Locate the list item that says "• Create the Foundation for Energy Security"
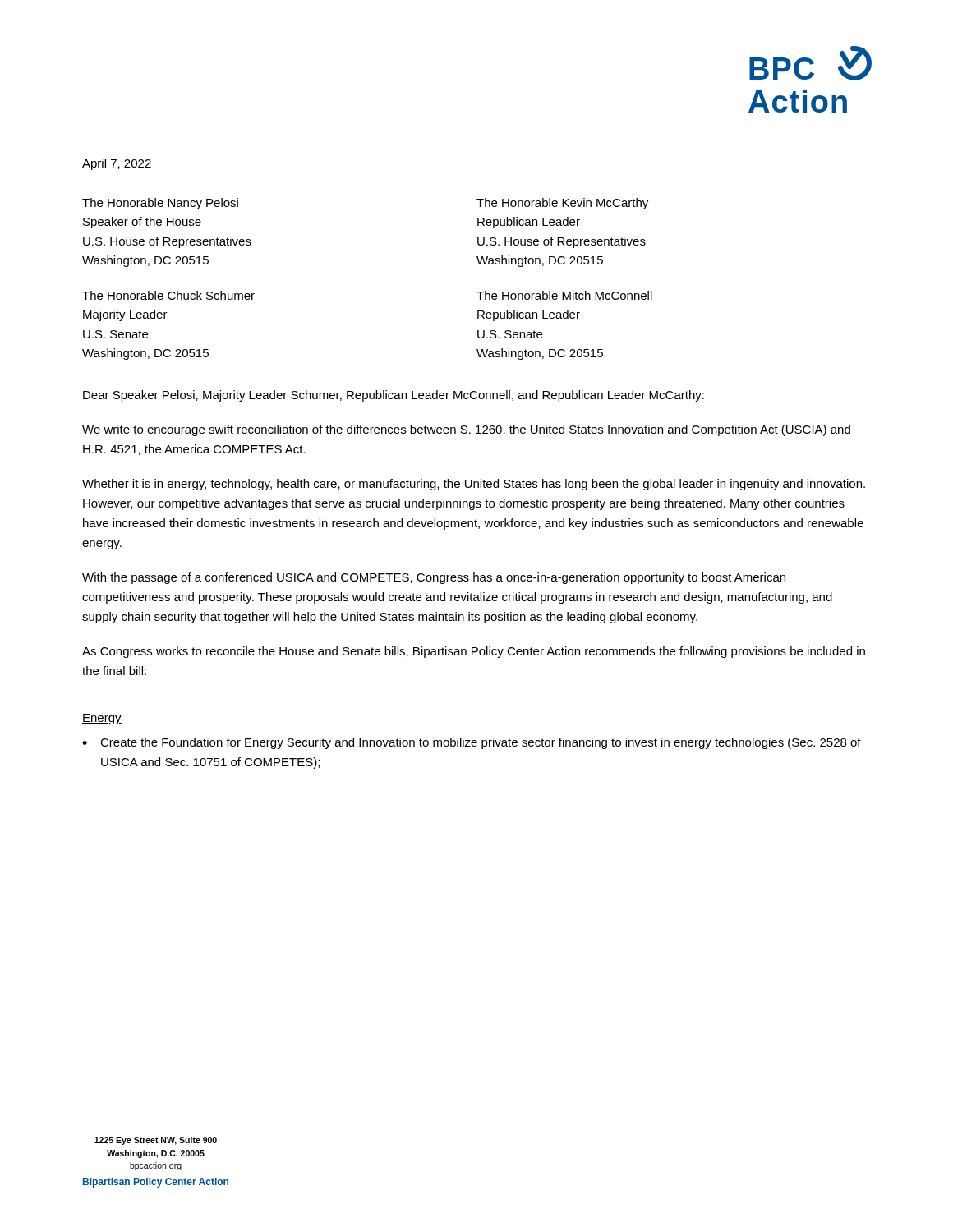The image size is (953, 1232). [476, 752]
